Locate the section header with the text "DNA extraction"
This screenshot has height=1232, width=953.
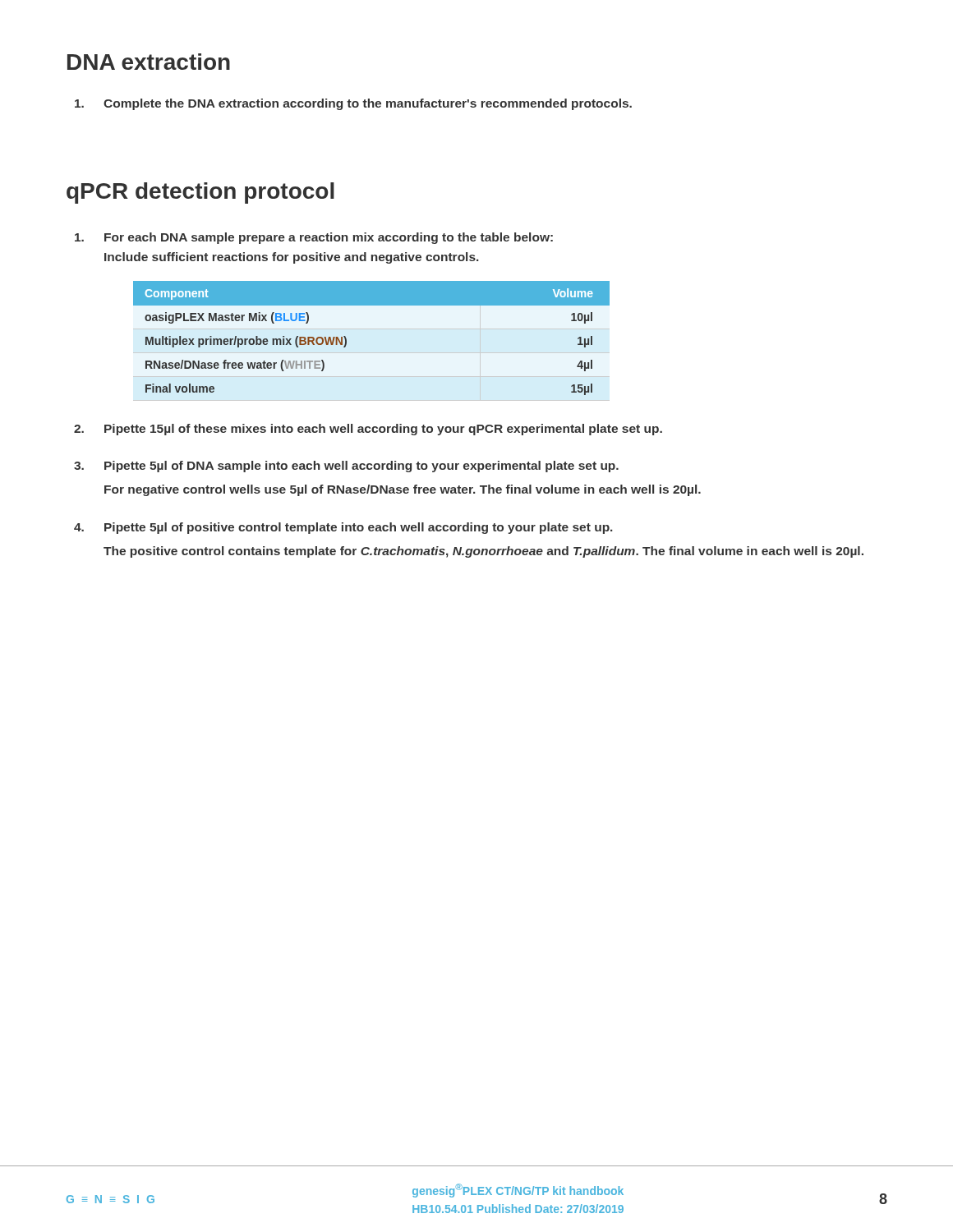pos(148,62)
